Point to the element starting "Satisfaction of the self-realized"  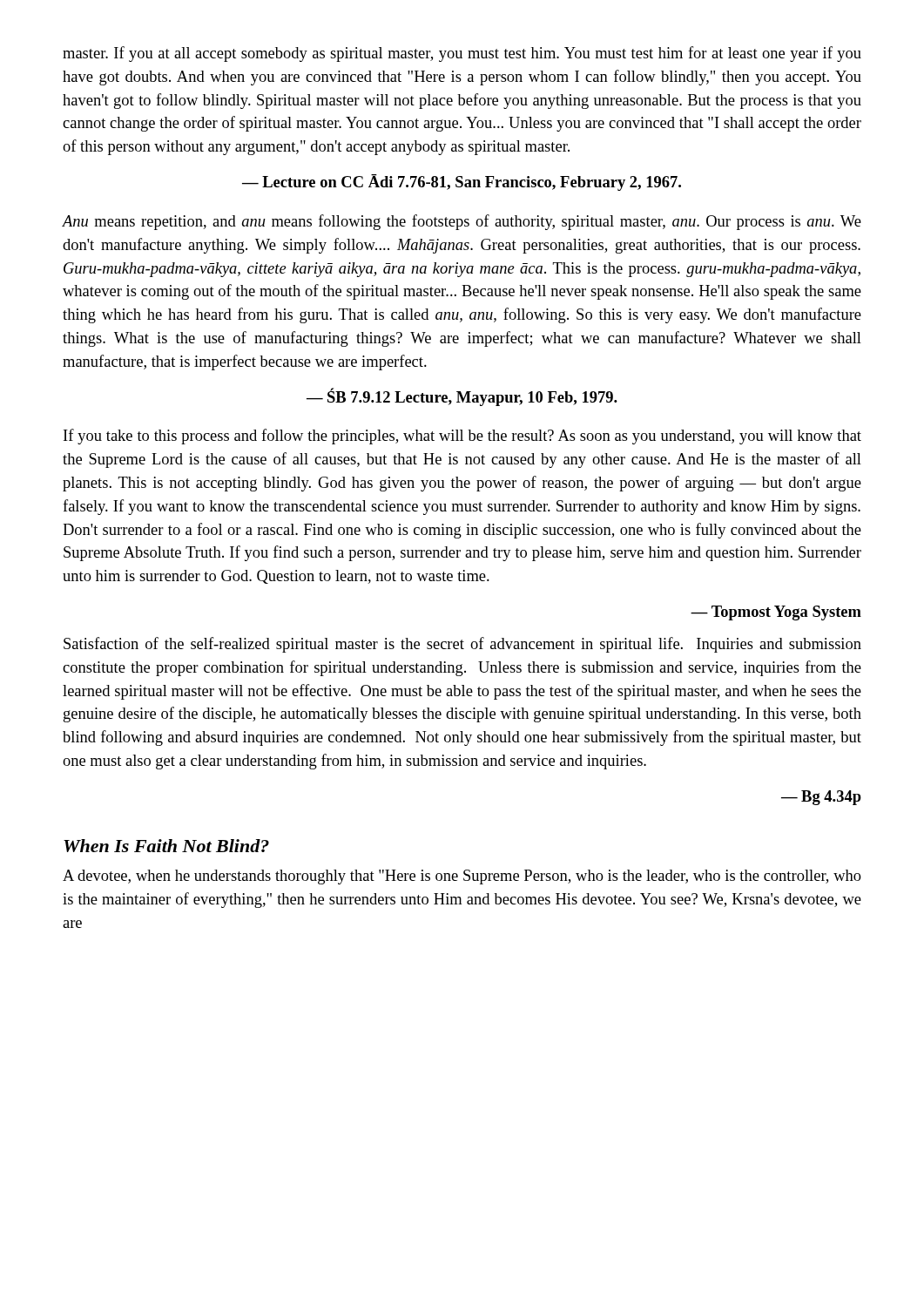462,702
